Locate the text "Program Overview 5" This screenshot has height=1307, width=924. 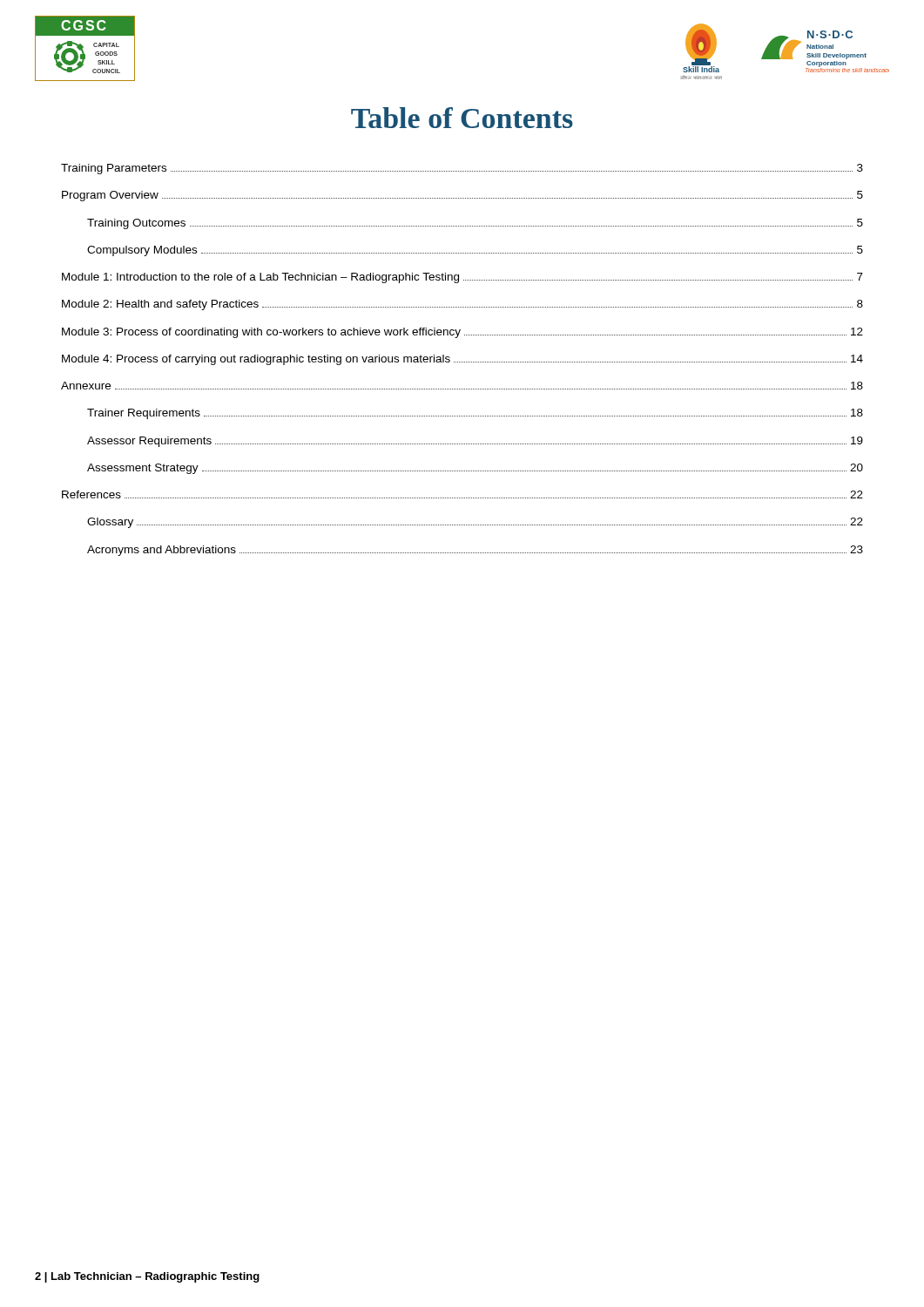coord(462,195)
